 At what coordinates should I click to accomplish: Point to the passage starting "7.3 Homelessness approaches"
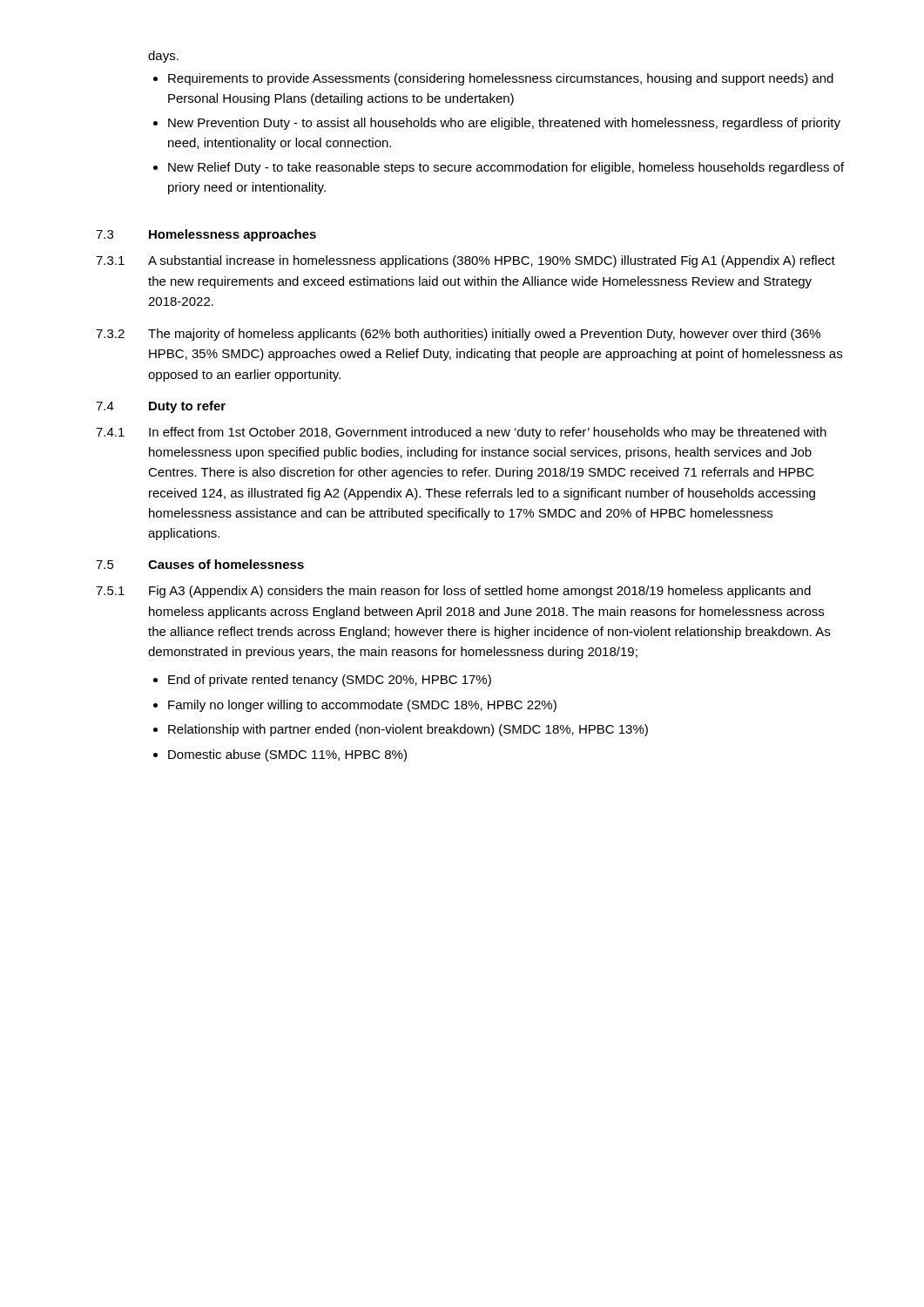click(206, 234)
